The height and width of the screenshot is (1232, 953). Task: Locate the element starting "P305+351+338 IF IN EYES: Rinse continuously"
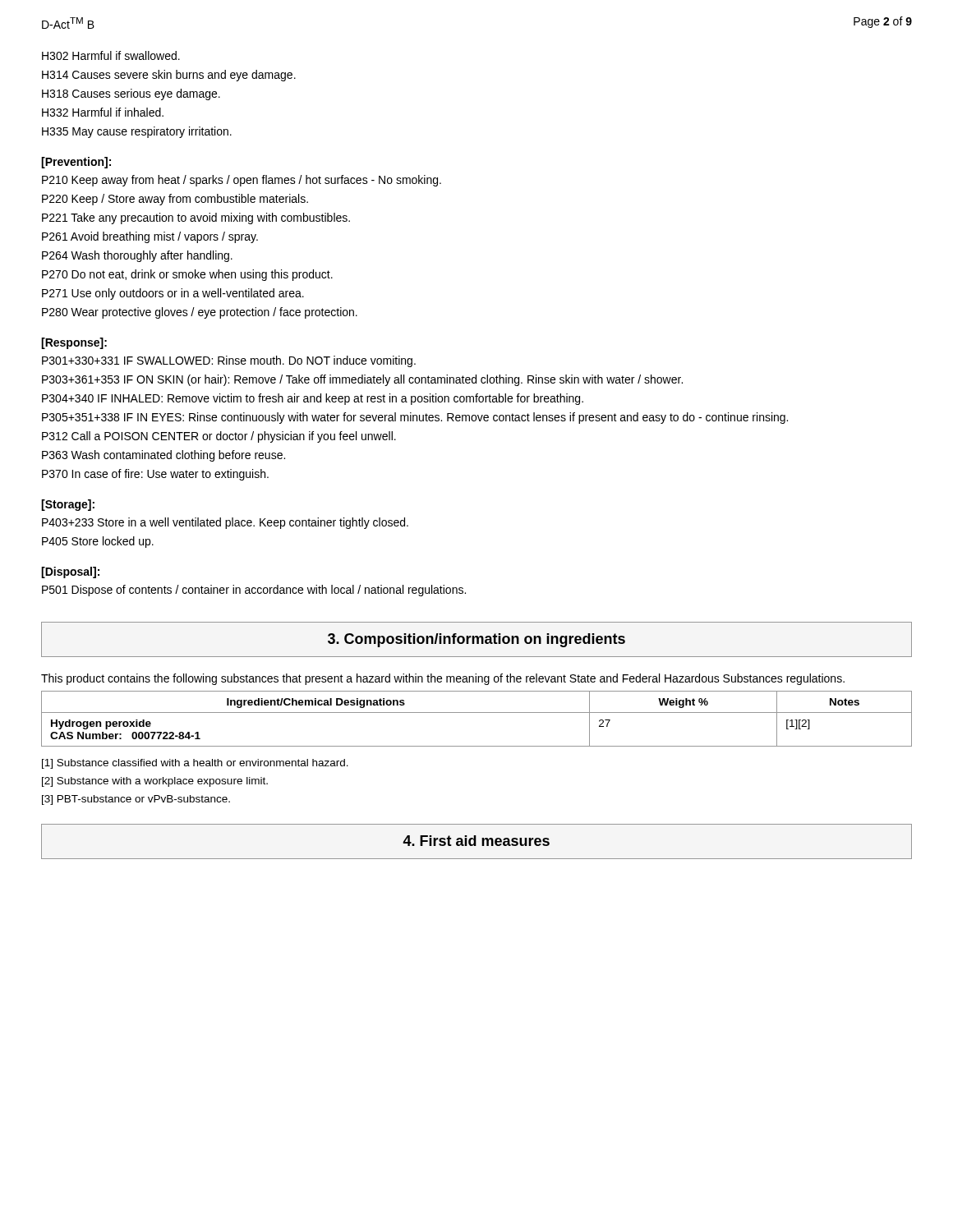[x=415, y=417]
